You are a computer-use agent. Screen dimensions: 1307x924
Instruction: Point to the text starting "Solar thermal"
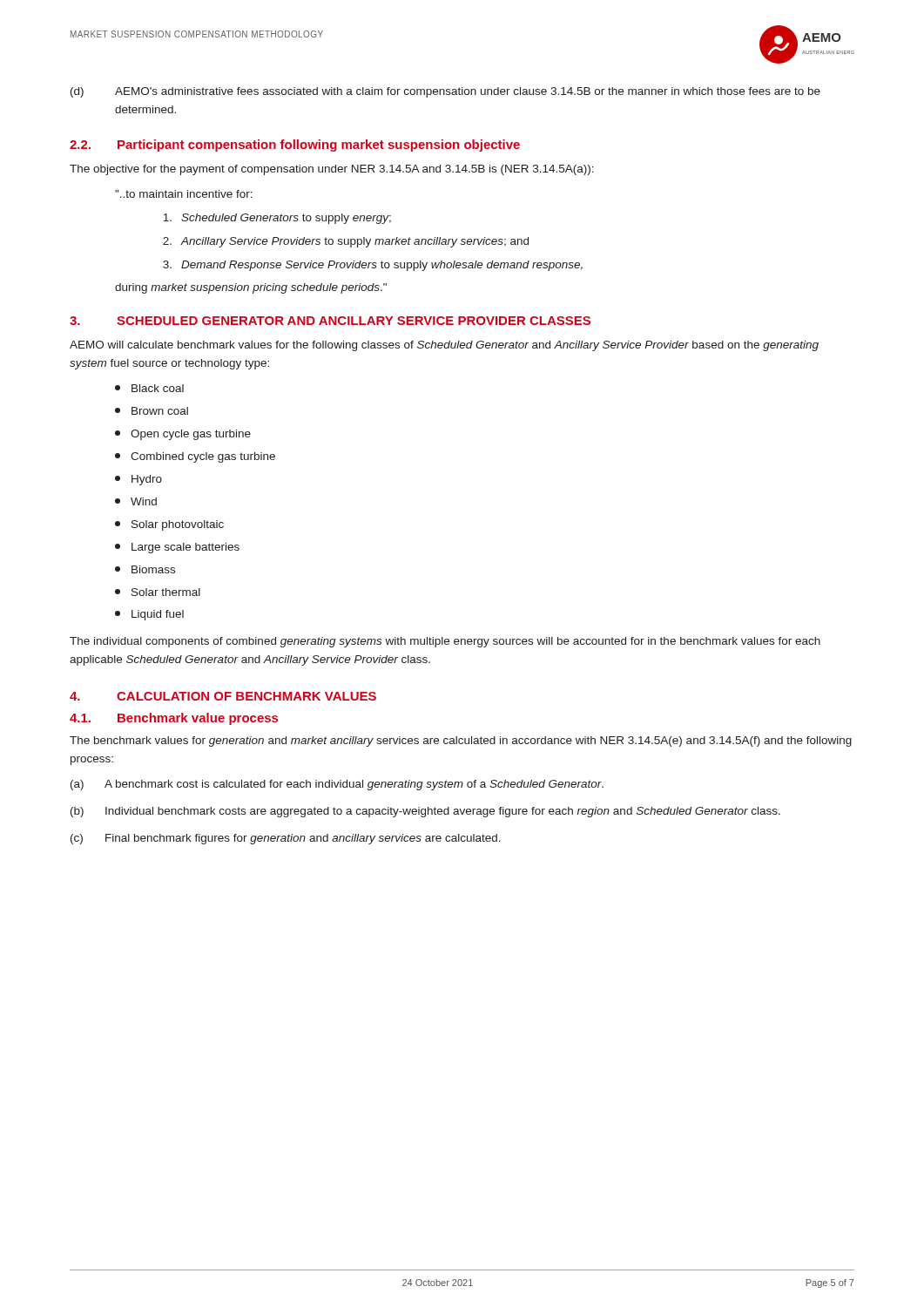pyautogui.click(x=158, y=592)
